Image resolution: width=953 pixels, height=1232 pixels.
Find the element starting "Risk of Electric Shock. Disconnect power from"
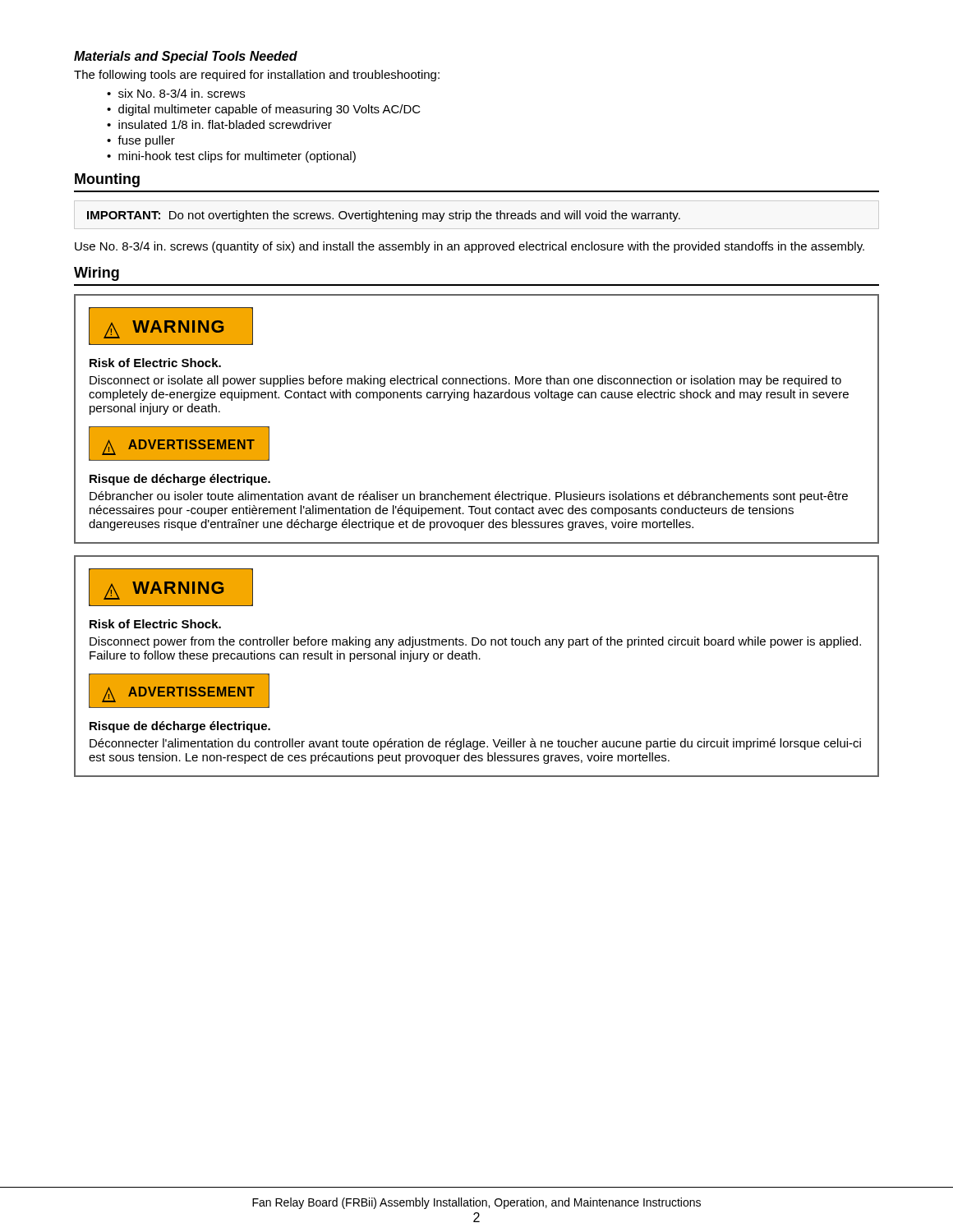click(476, 639)
